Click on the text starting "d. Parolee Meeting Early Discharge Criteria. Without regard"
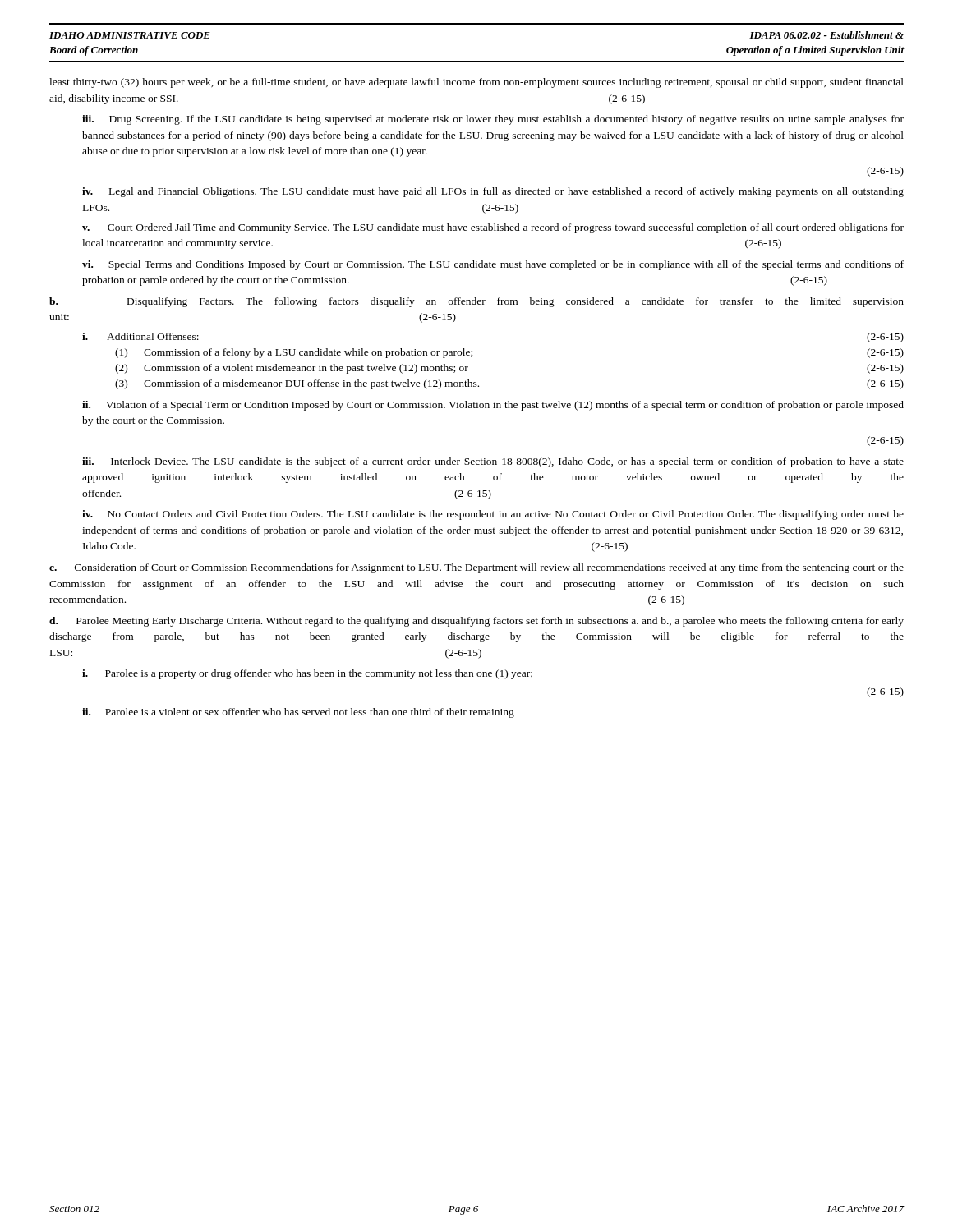 [476, 637]
